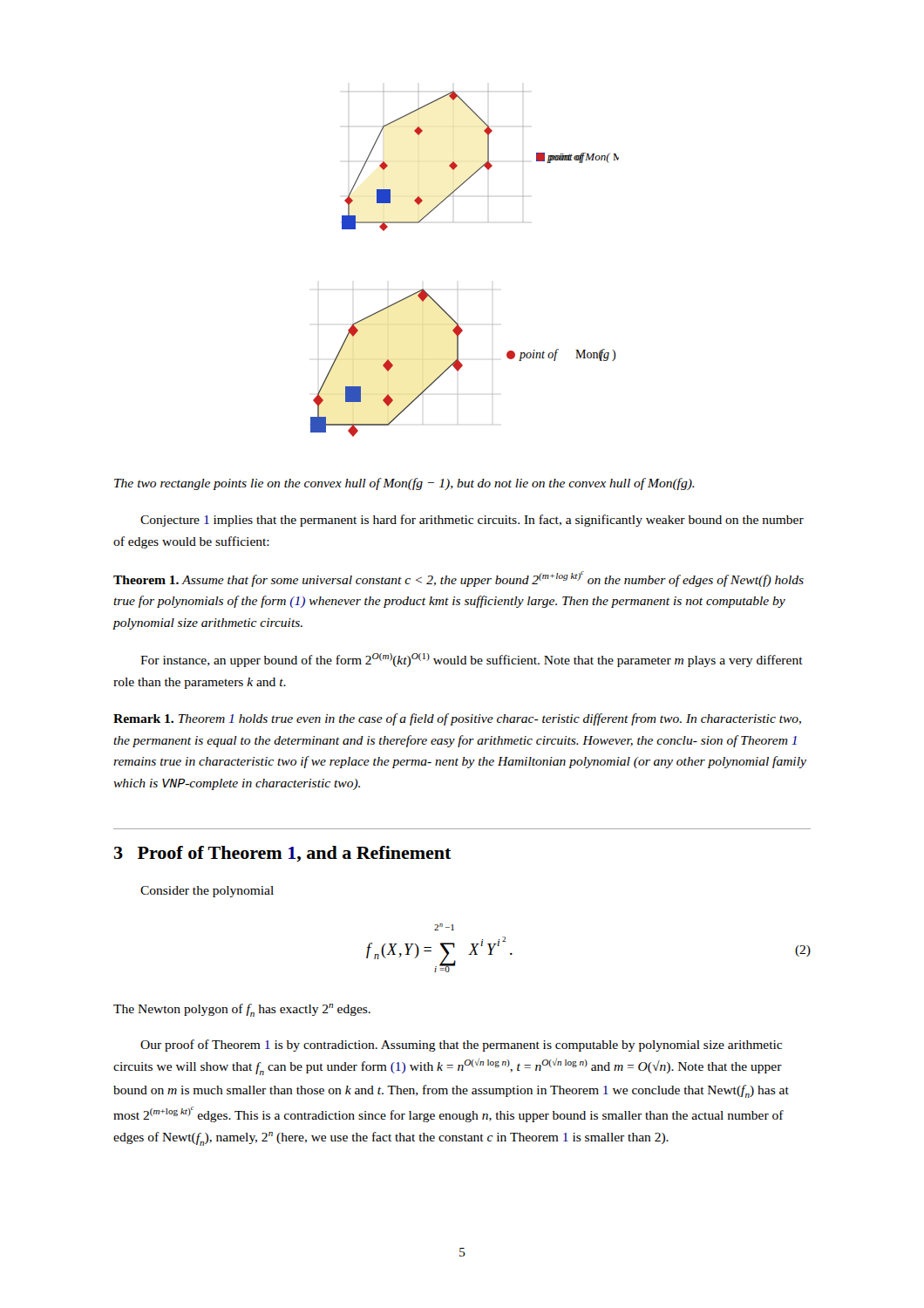The image size is (924, 1308).
Task: Select the text starting "The Newton polygon"
Action: pyautogui.click(x=242, y=1009)
